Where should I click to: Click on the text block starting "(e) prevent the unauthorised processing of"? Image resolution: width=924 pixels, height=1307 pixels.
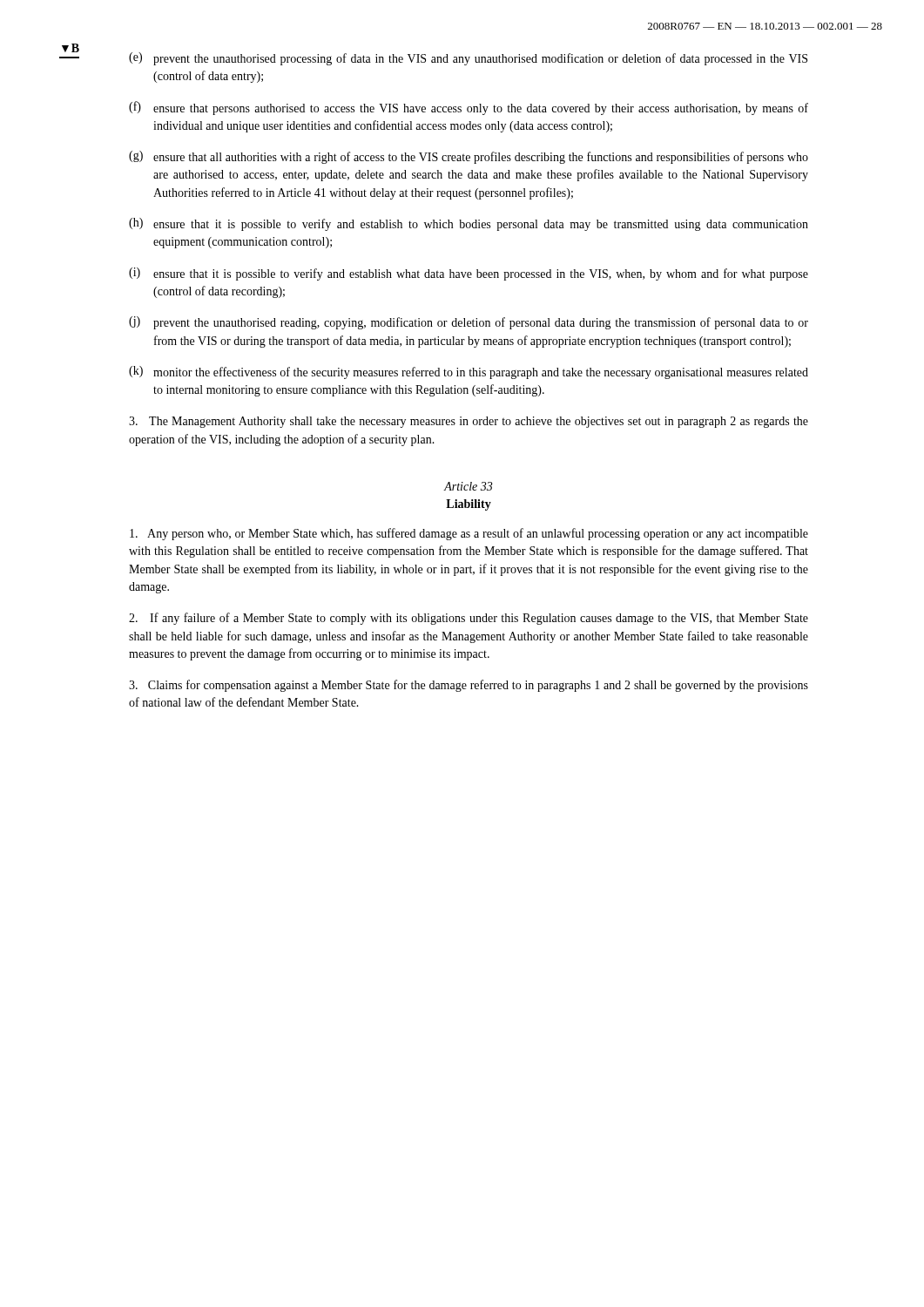pos(469,68)
